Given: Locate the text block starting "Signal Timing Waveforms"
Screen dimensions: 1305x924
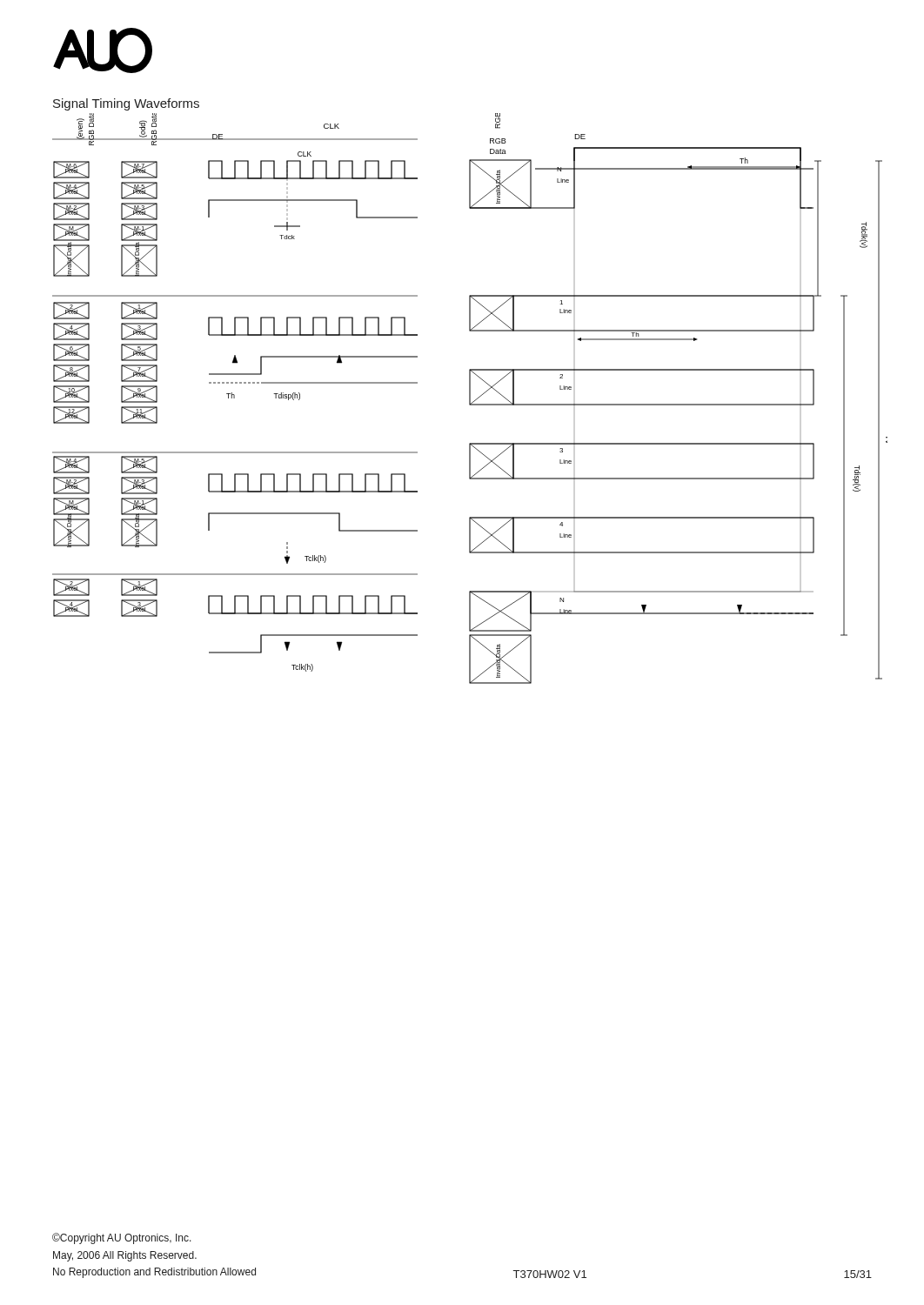Looking at the screenshot, I should [x=126, y=103].
